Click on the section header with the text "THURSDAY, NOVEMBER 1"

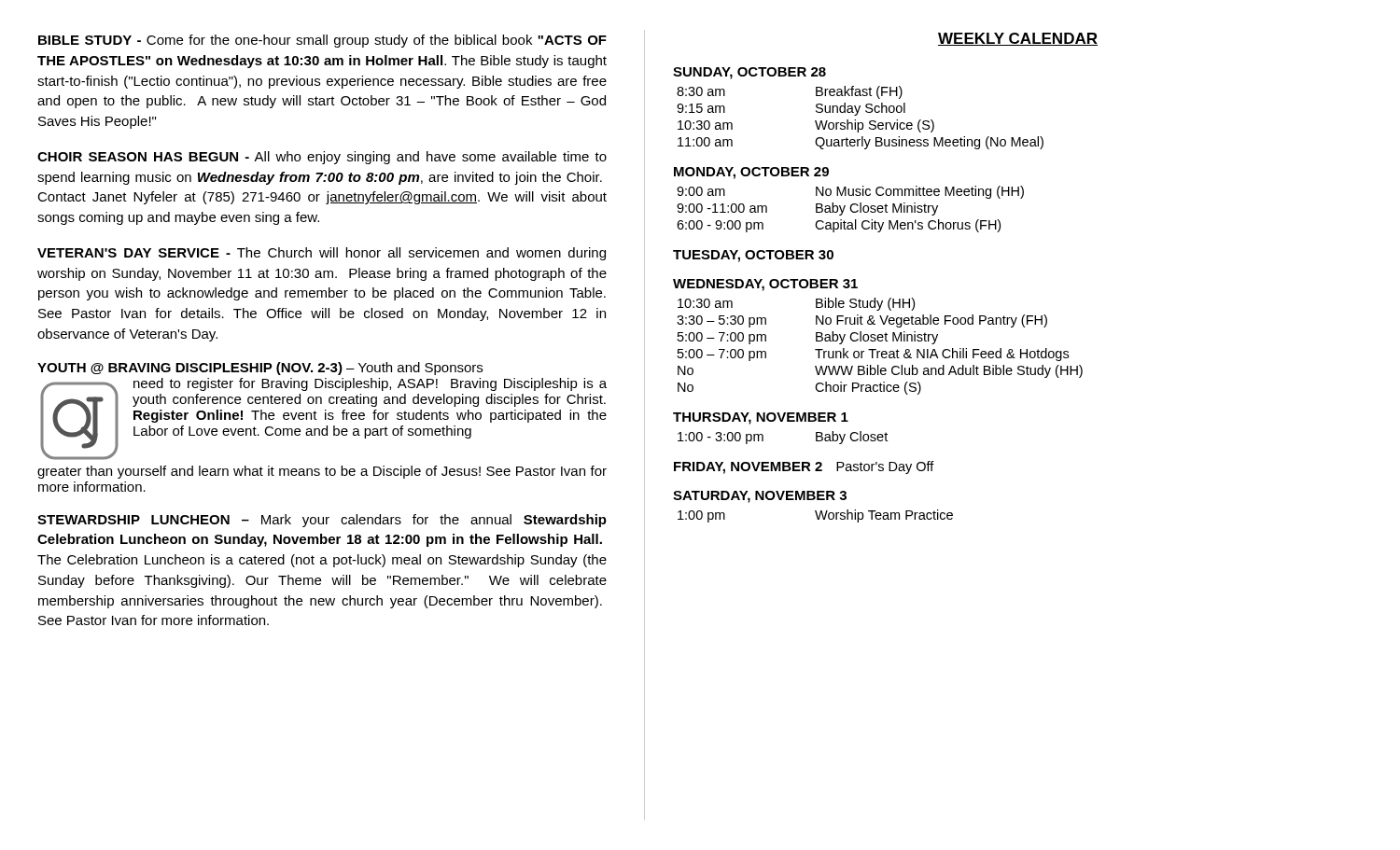click(761, 417)
